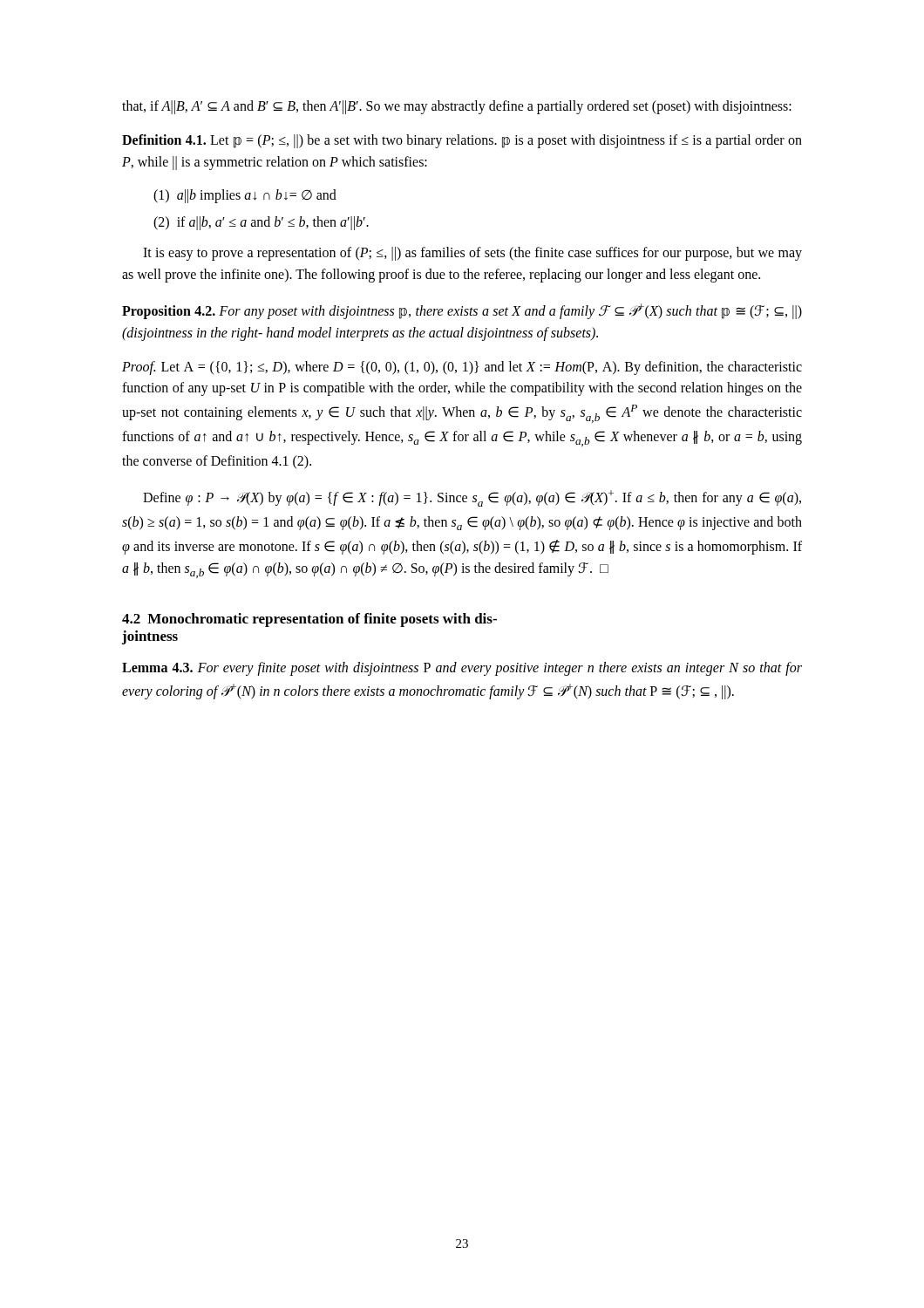Click on the text block containing "Proof. Let A = ({0, 1}; ≤, D),"

click(462, 414)
